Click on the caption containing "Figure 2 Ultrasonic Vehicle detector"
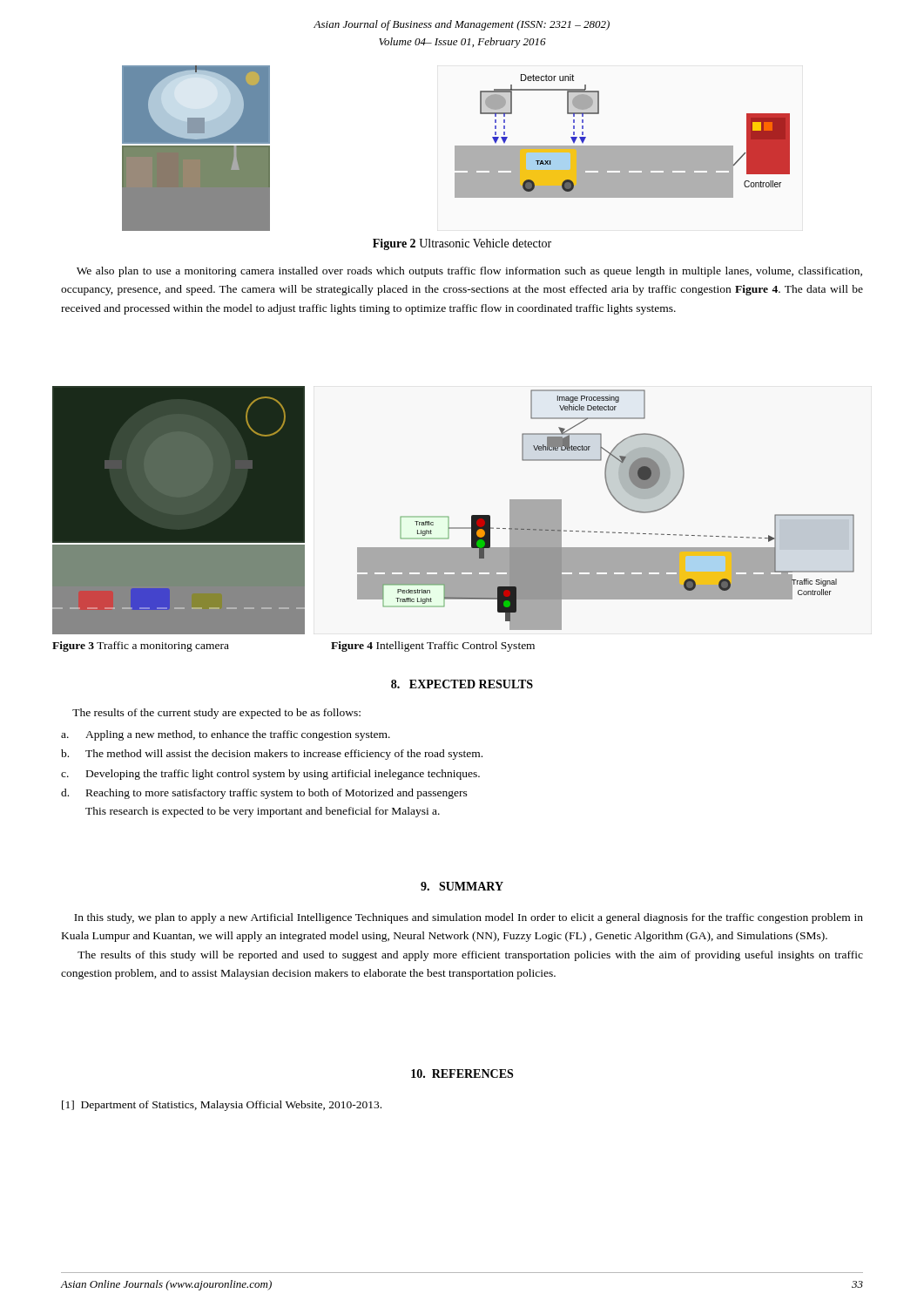Image resolution: width=924 pixels, height=1307 pixels. [462, 243]
